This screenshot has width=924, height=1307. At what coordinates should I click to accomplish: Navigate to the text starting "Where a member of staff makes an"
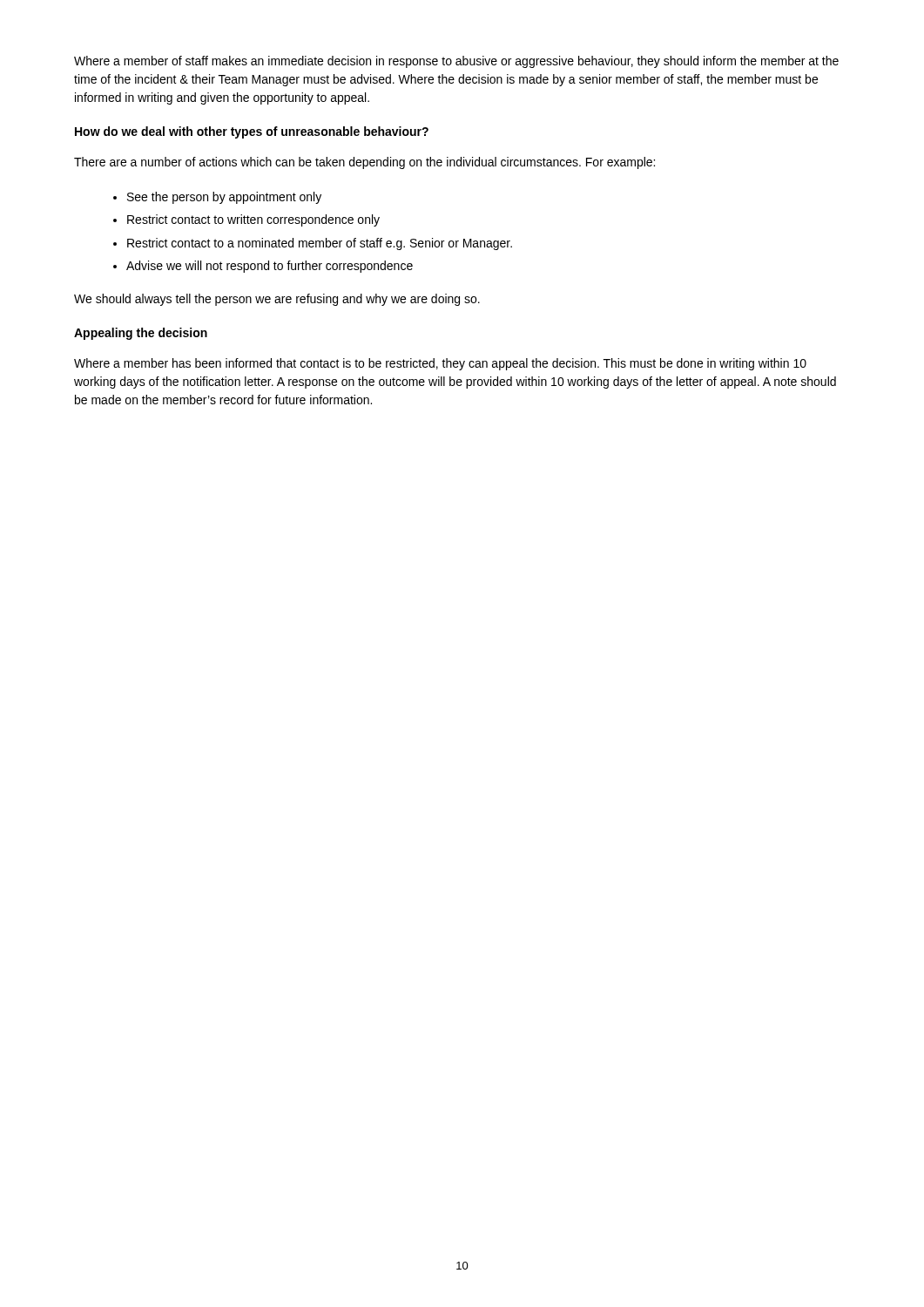(x=456, y=79)
